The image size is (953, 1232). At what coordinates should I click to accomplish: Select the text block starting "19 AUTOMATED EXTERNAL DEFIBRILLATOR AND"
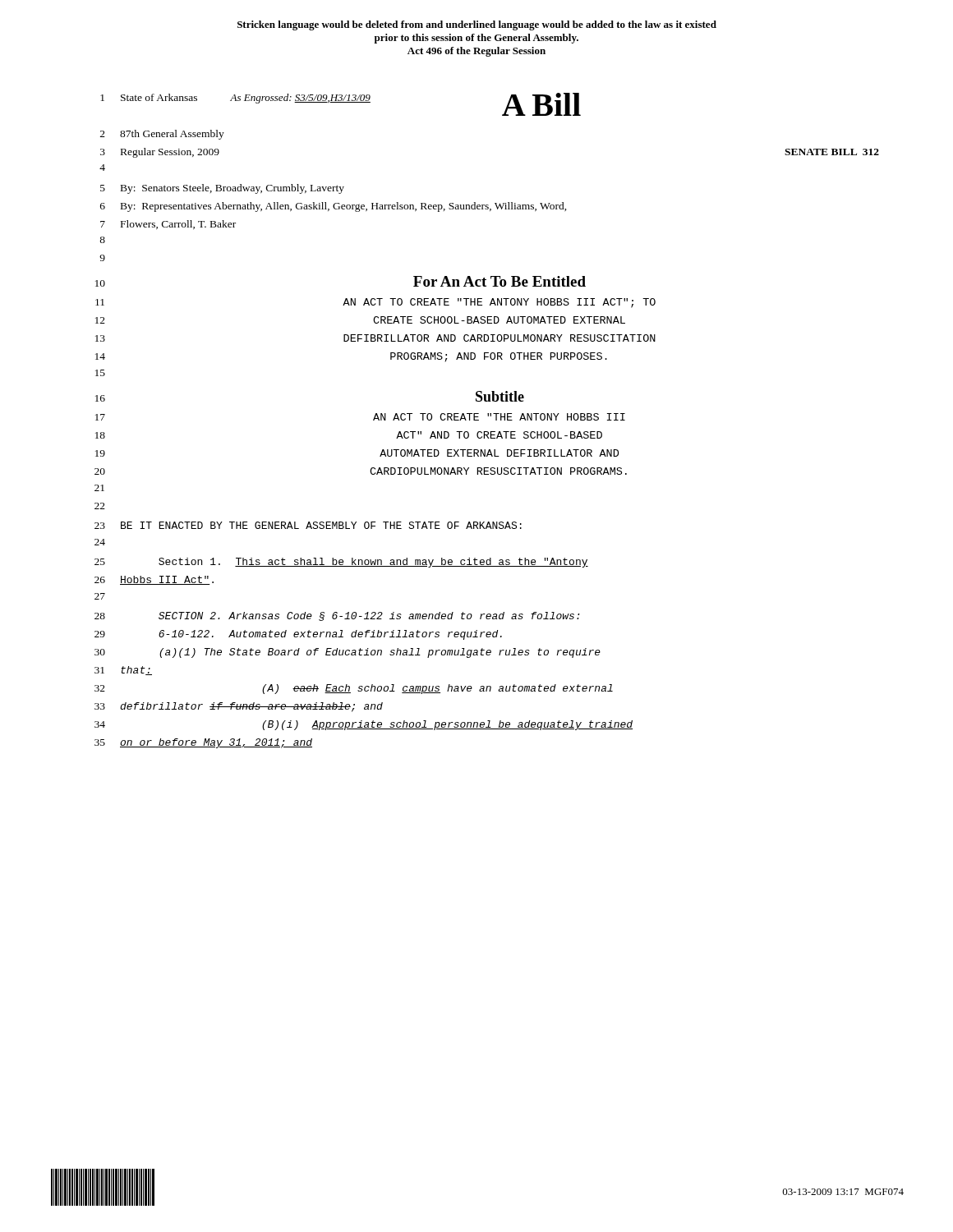pyautogui.click(x=476, y=454)
